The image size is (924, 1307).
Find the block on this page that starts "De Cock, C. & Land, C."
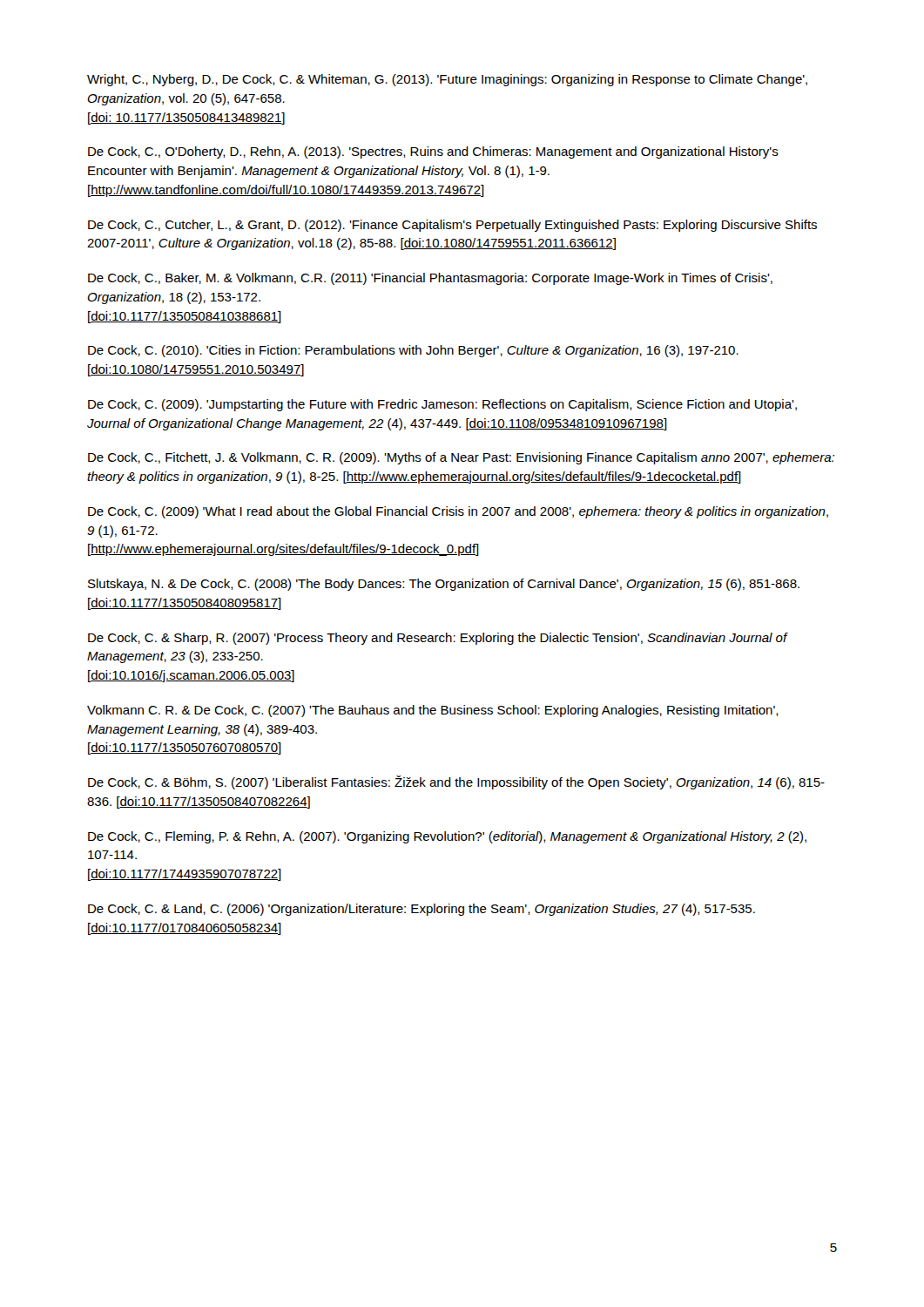coord(421,918)
